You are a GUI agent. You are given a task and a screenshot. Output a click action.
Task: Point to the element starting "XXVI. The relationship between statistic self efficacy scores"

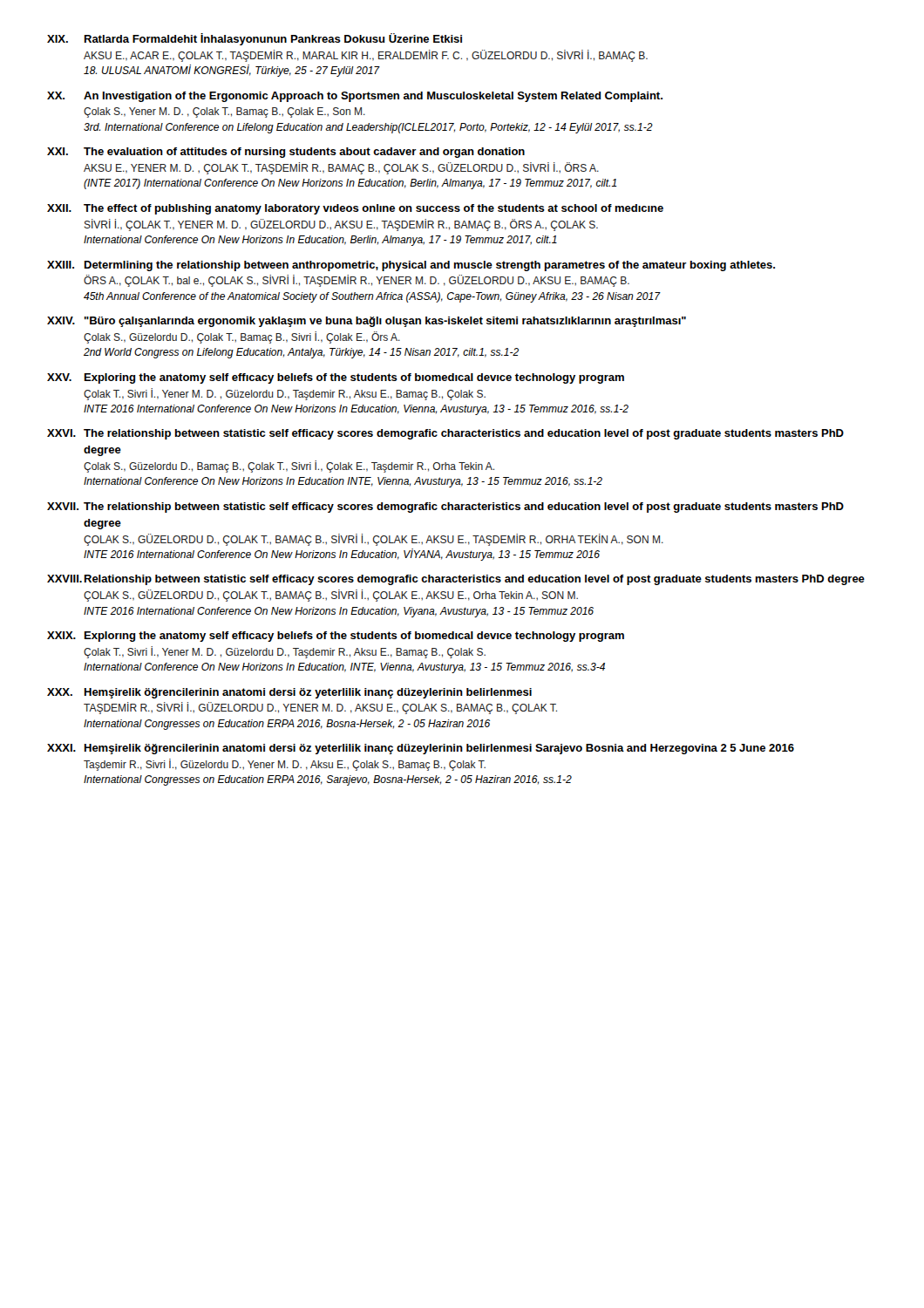coord(462,458)
